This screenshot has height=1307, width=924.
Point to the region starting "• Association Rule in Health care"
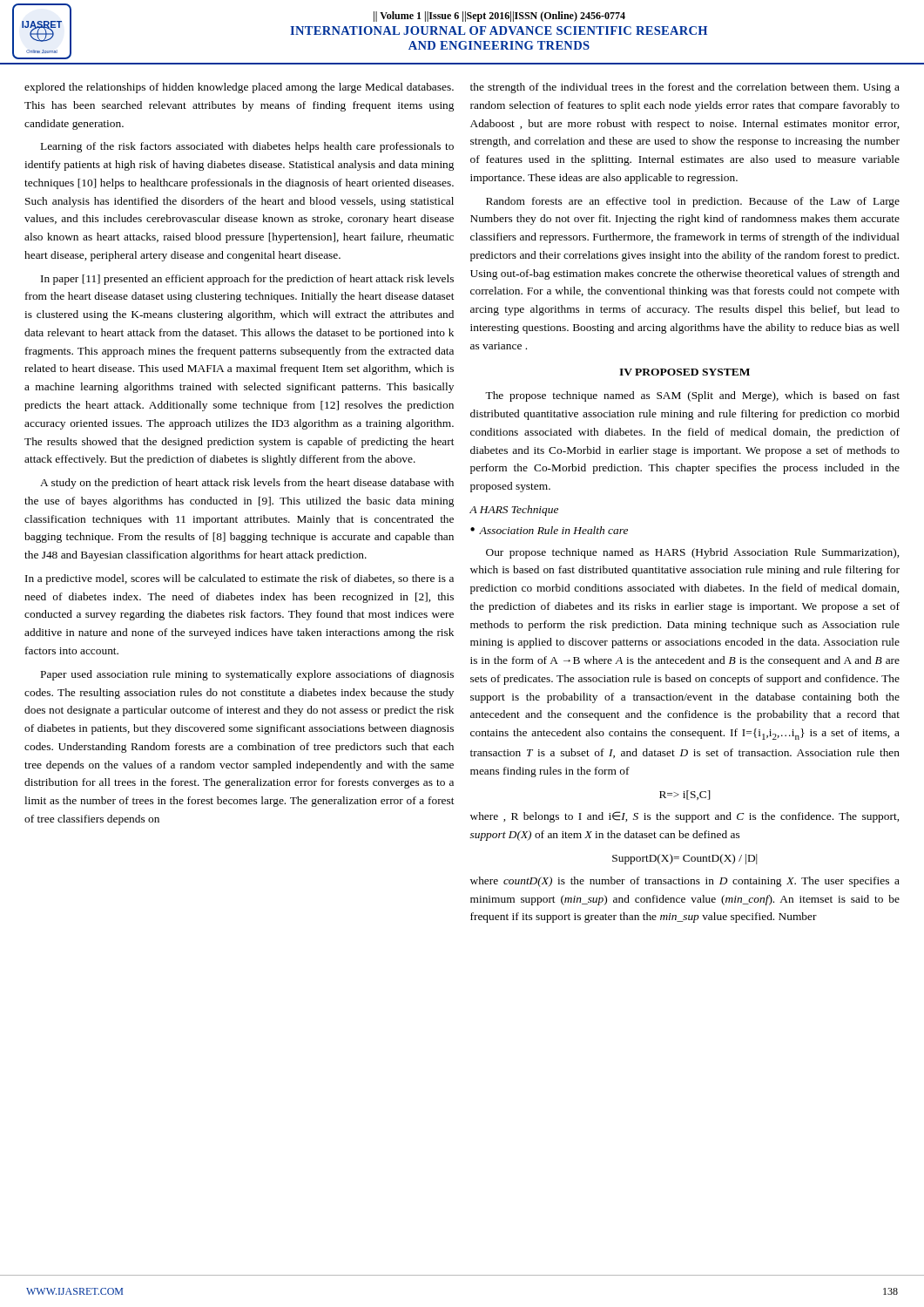[549, 531]
